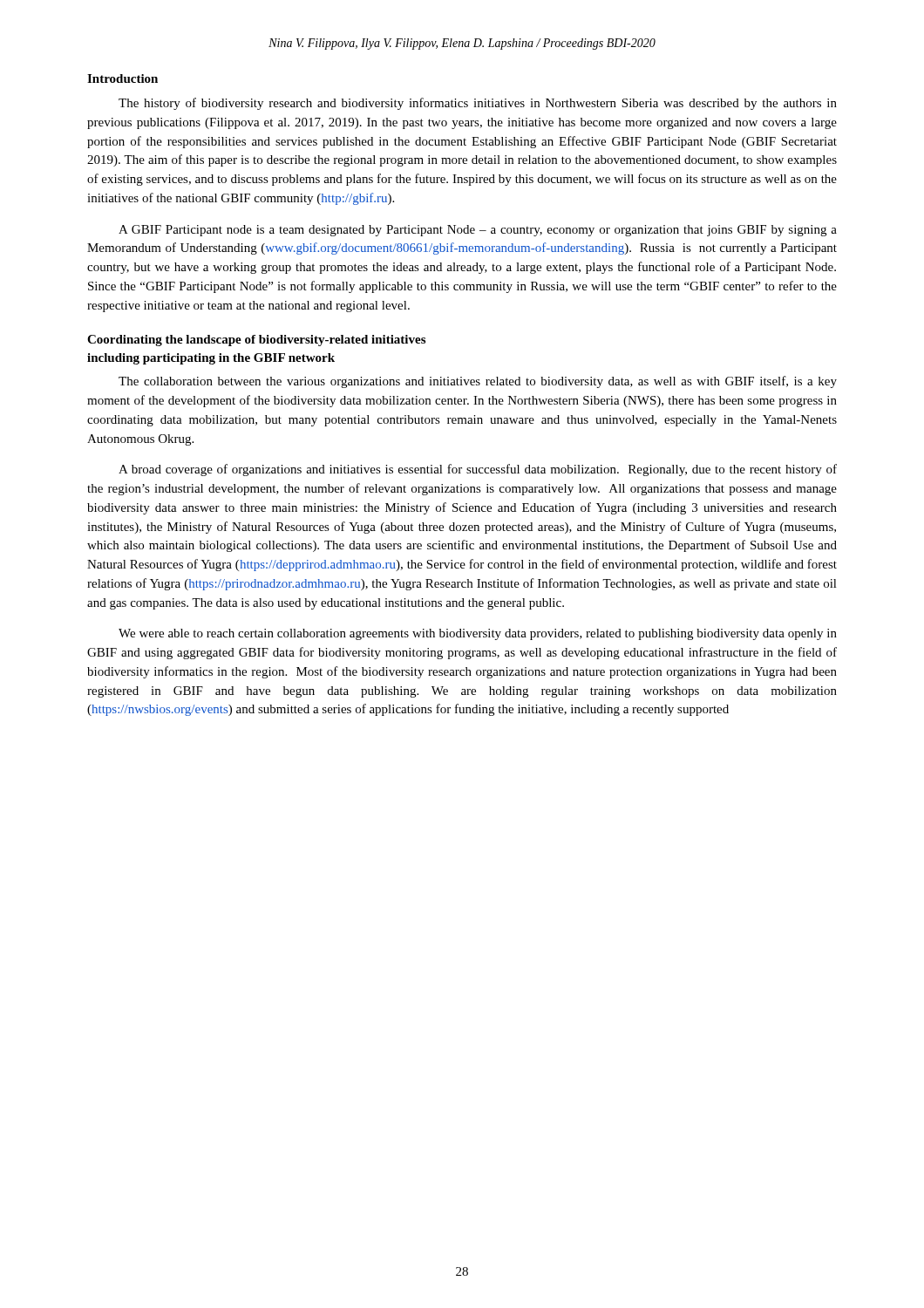Viewport: 924px width, 1308px height.
Task: Find the element starting "We were able to reach certain"
Action: (x=462, y=671)
